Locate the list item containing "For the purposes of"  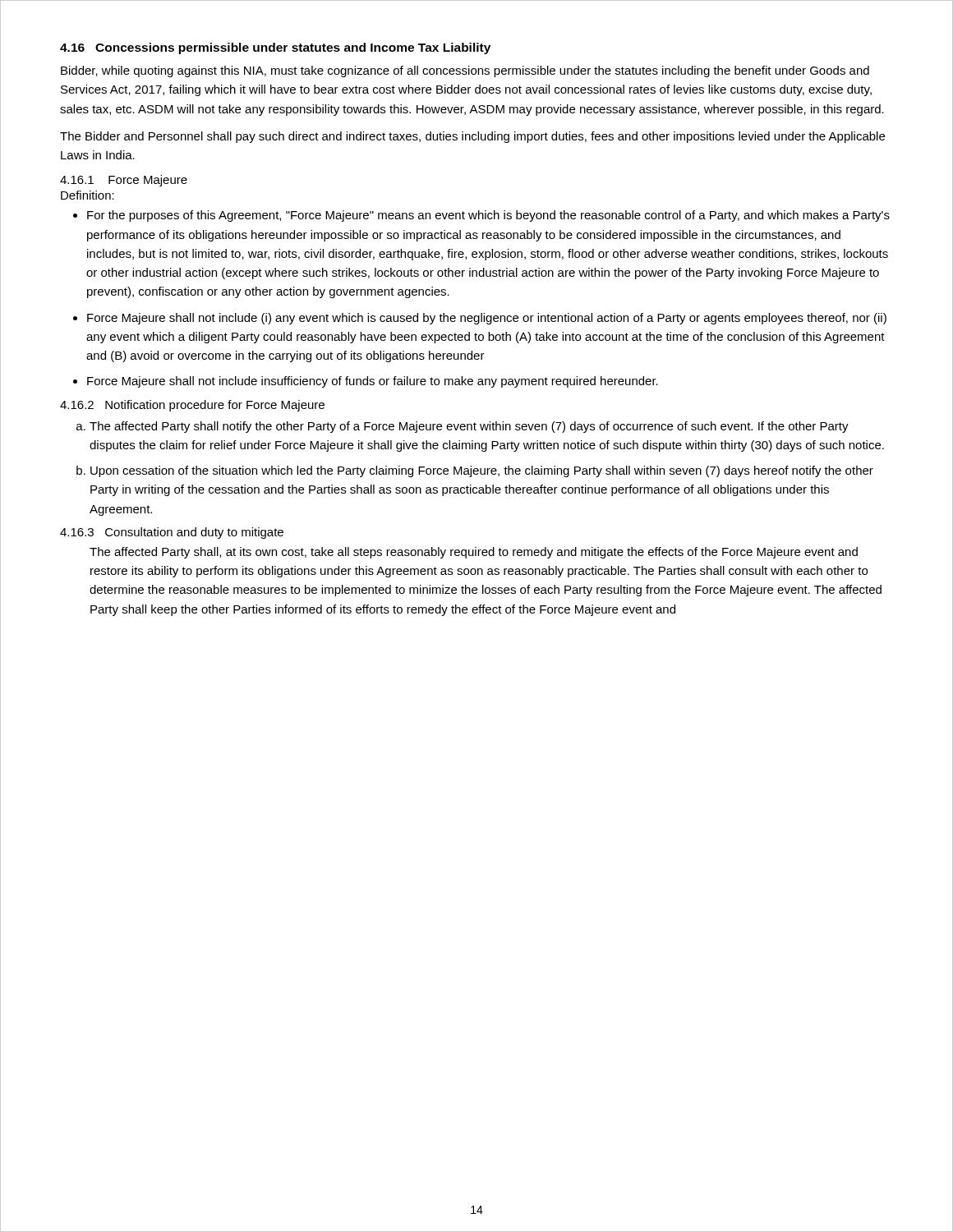pyautogui.click(x=488, y=253)
